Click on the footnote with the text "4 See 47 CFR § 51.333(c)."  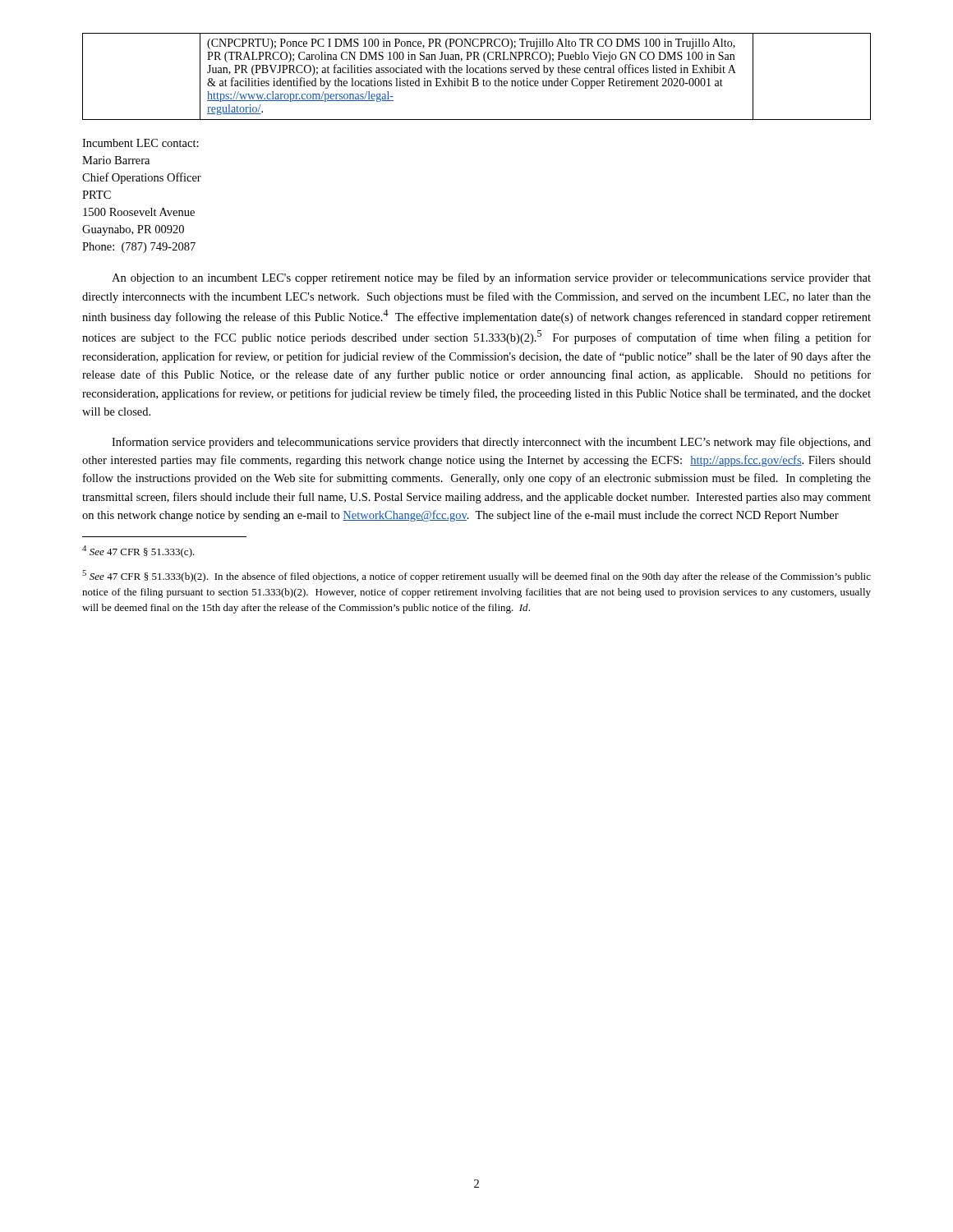click(139, 550)
